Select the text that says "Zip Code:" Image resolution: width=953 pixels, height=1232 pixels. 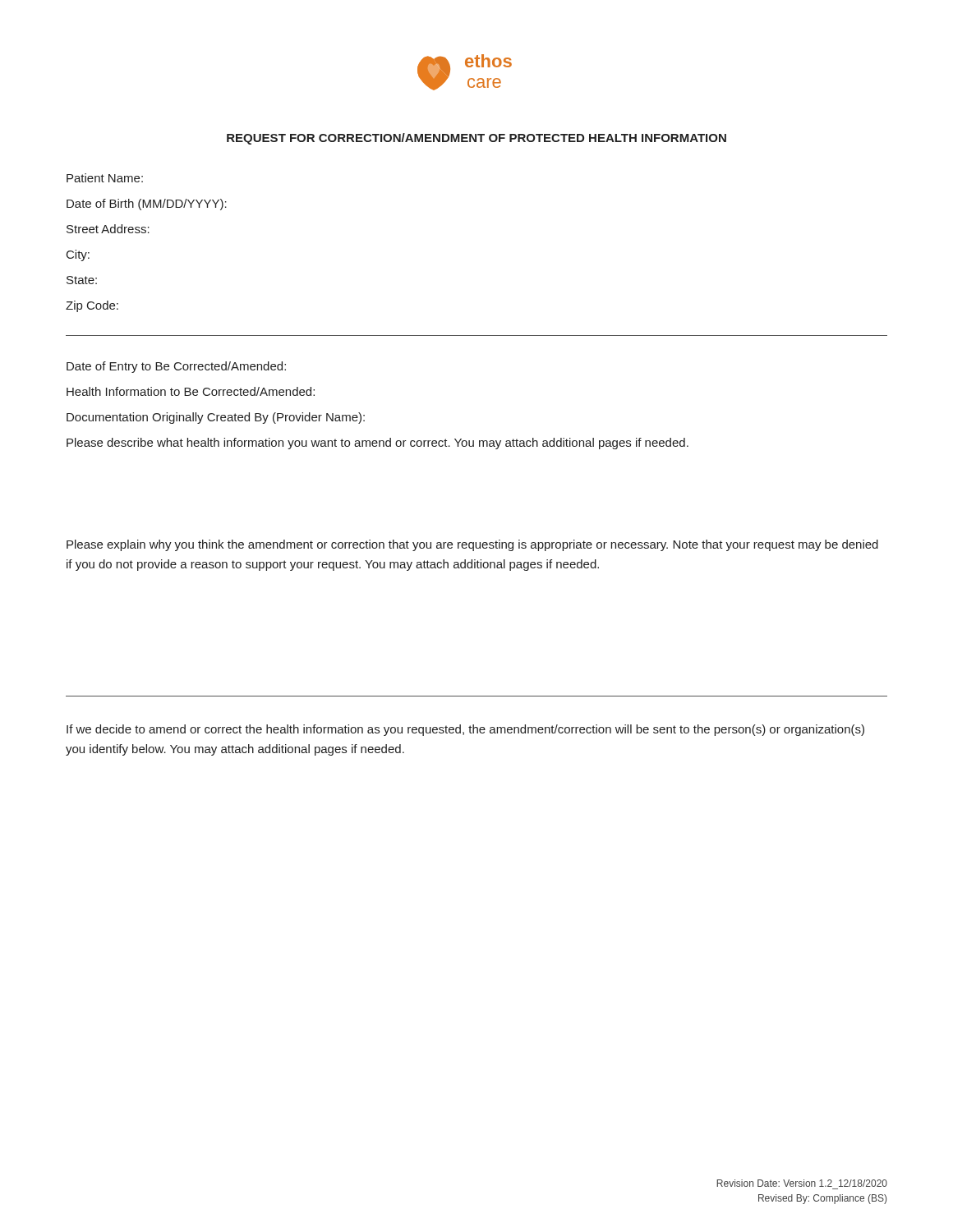92,306
